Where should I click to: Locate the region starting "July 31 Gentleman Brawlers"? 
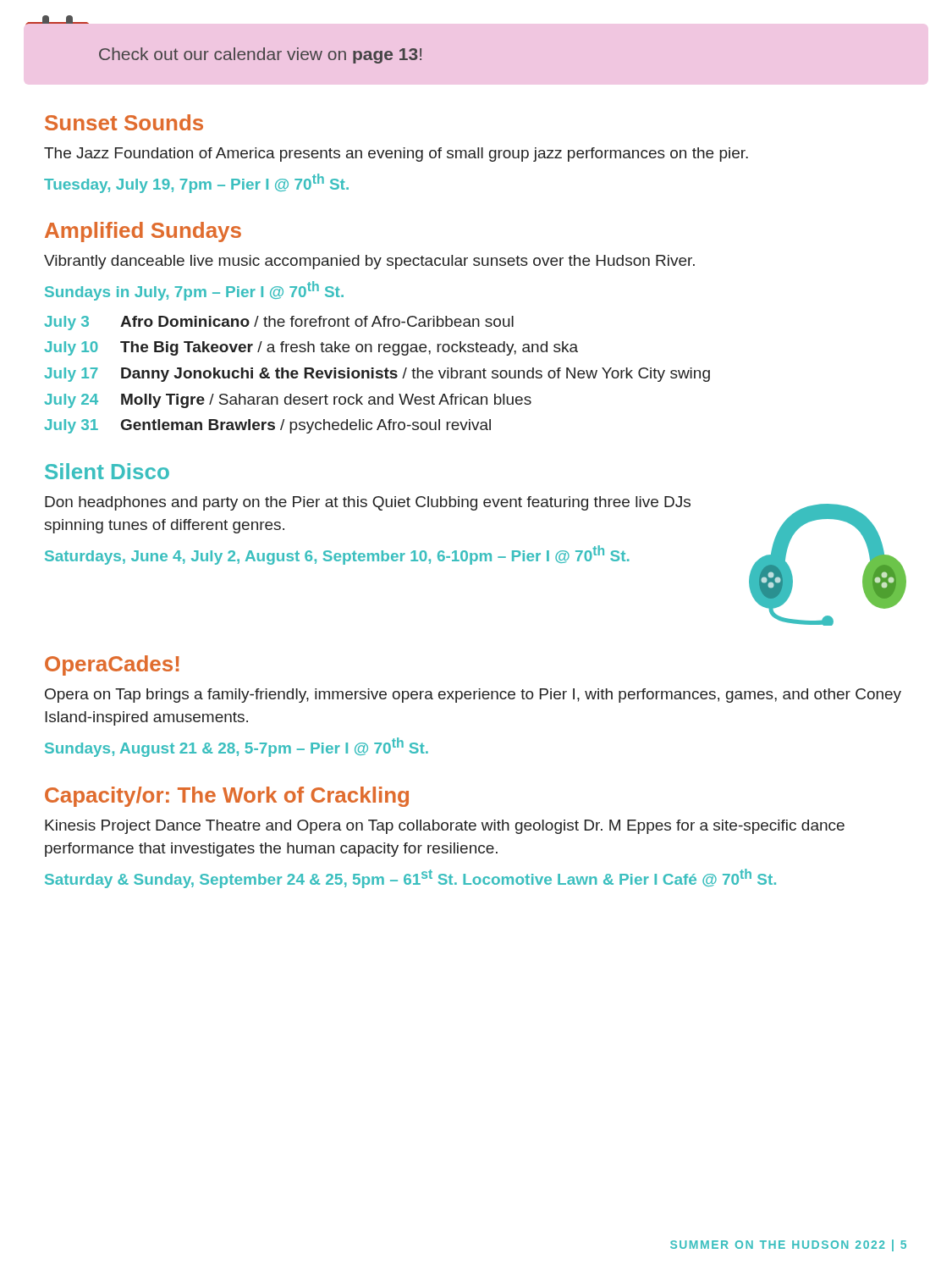tap(476, 425)
